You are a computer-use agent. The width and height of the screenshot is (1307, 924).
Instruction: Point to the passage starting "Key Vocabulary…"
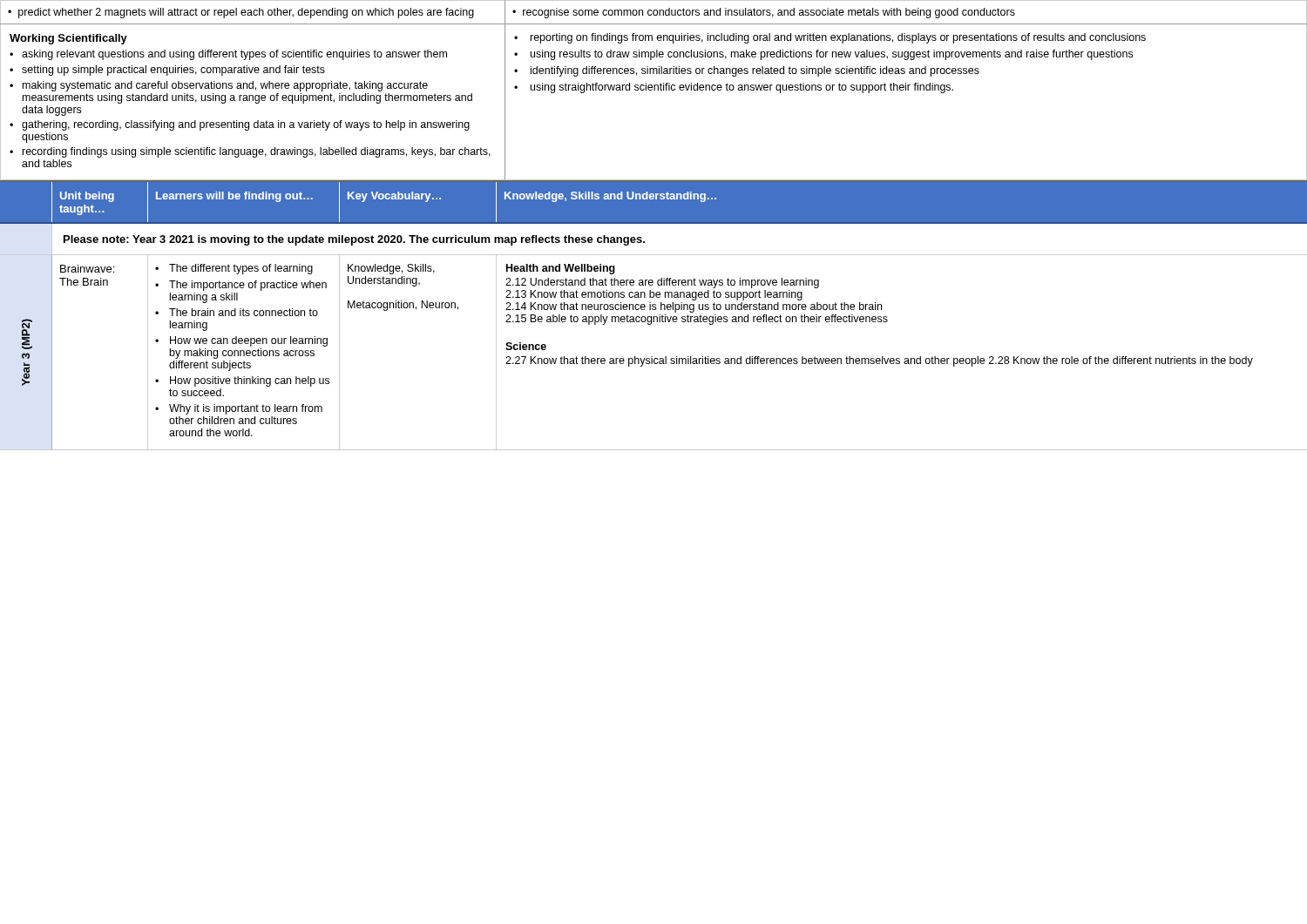(x=395, y=196)
